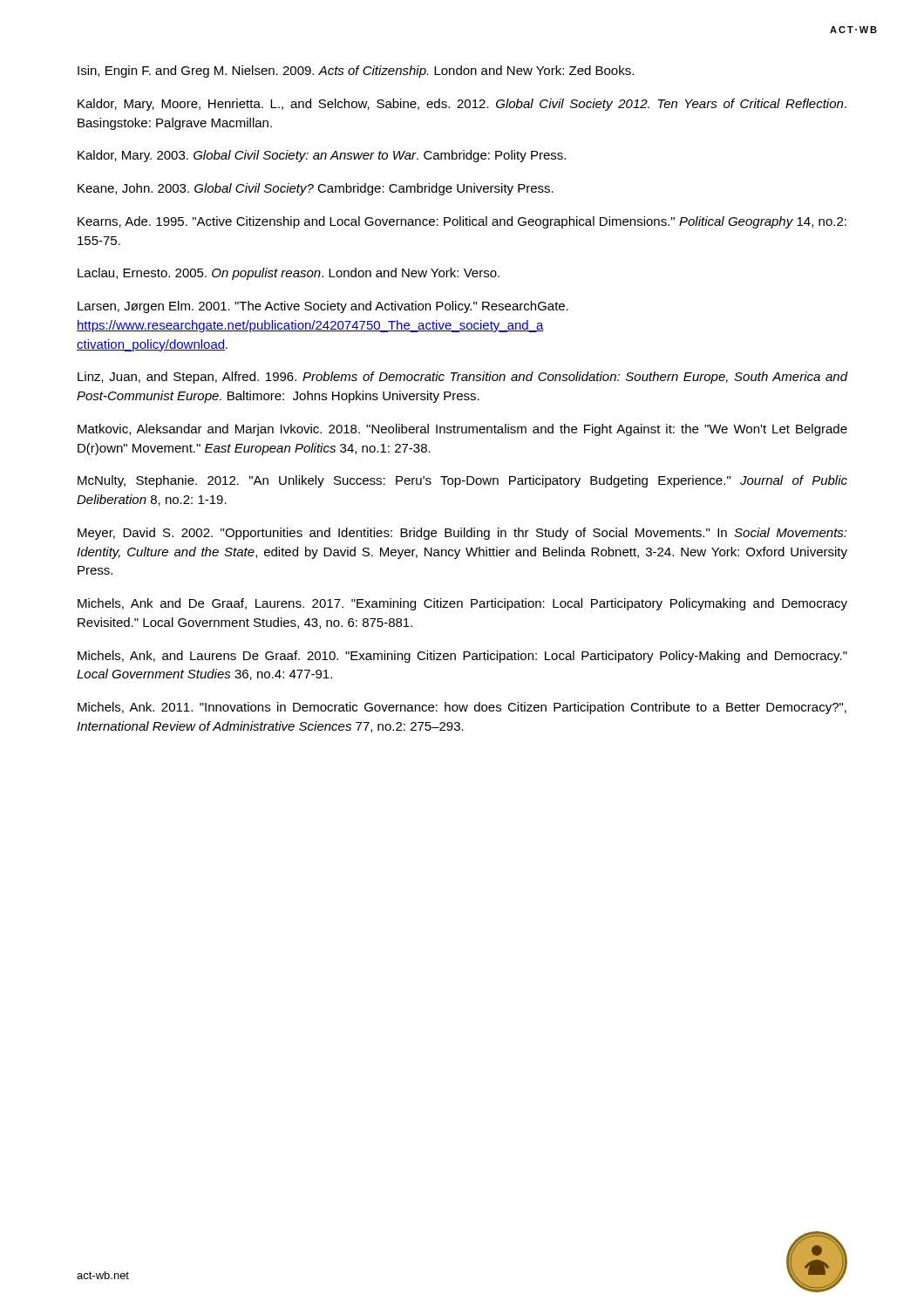
Task: Click on the list item with the text "Keane, John. 2003. Global Civil Society? Cambridge:"
Action: [315, 188]
